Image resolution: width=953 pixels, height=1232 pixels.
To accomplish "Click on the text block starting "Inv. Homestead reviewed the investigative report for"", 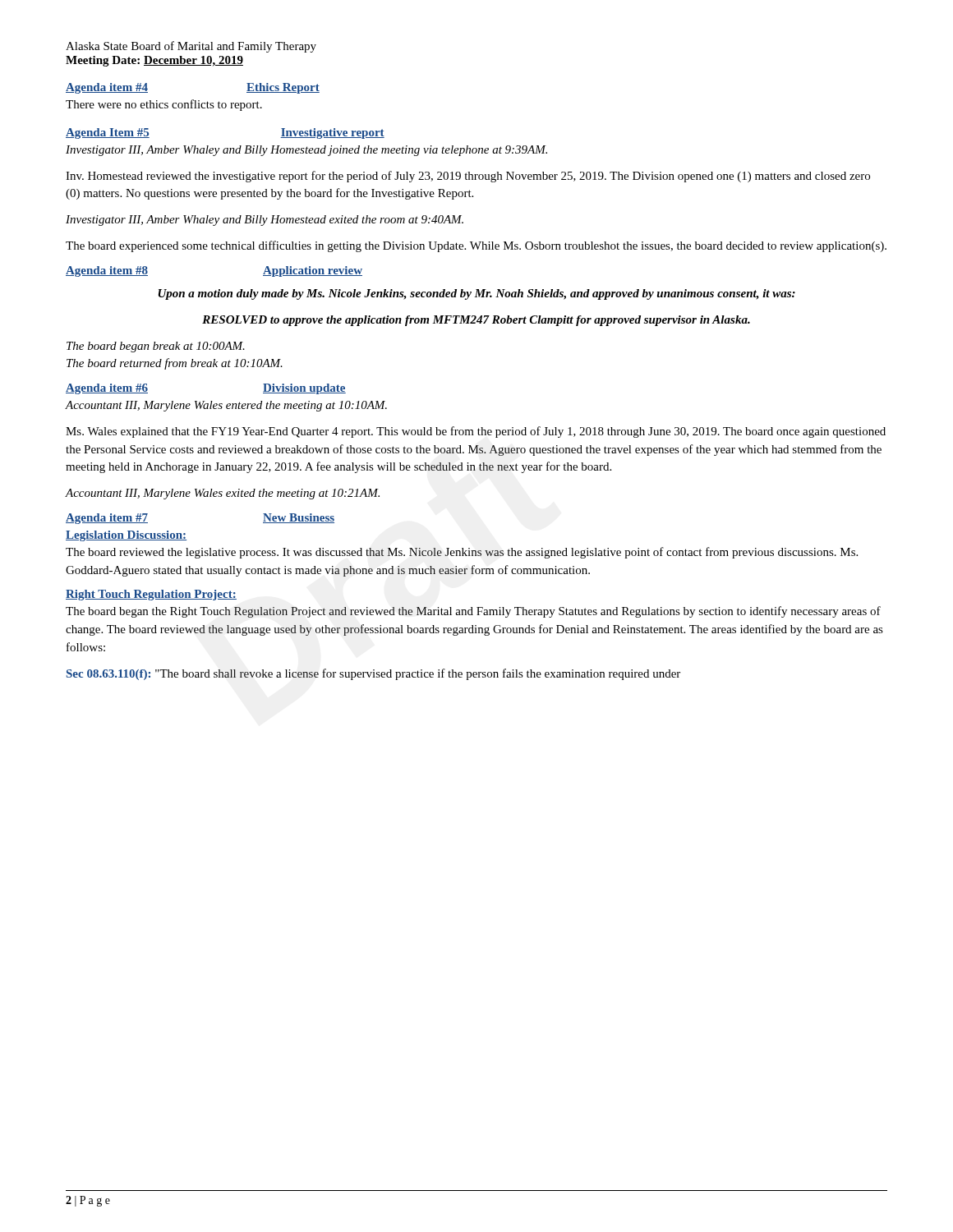I will pos(476,185).
